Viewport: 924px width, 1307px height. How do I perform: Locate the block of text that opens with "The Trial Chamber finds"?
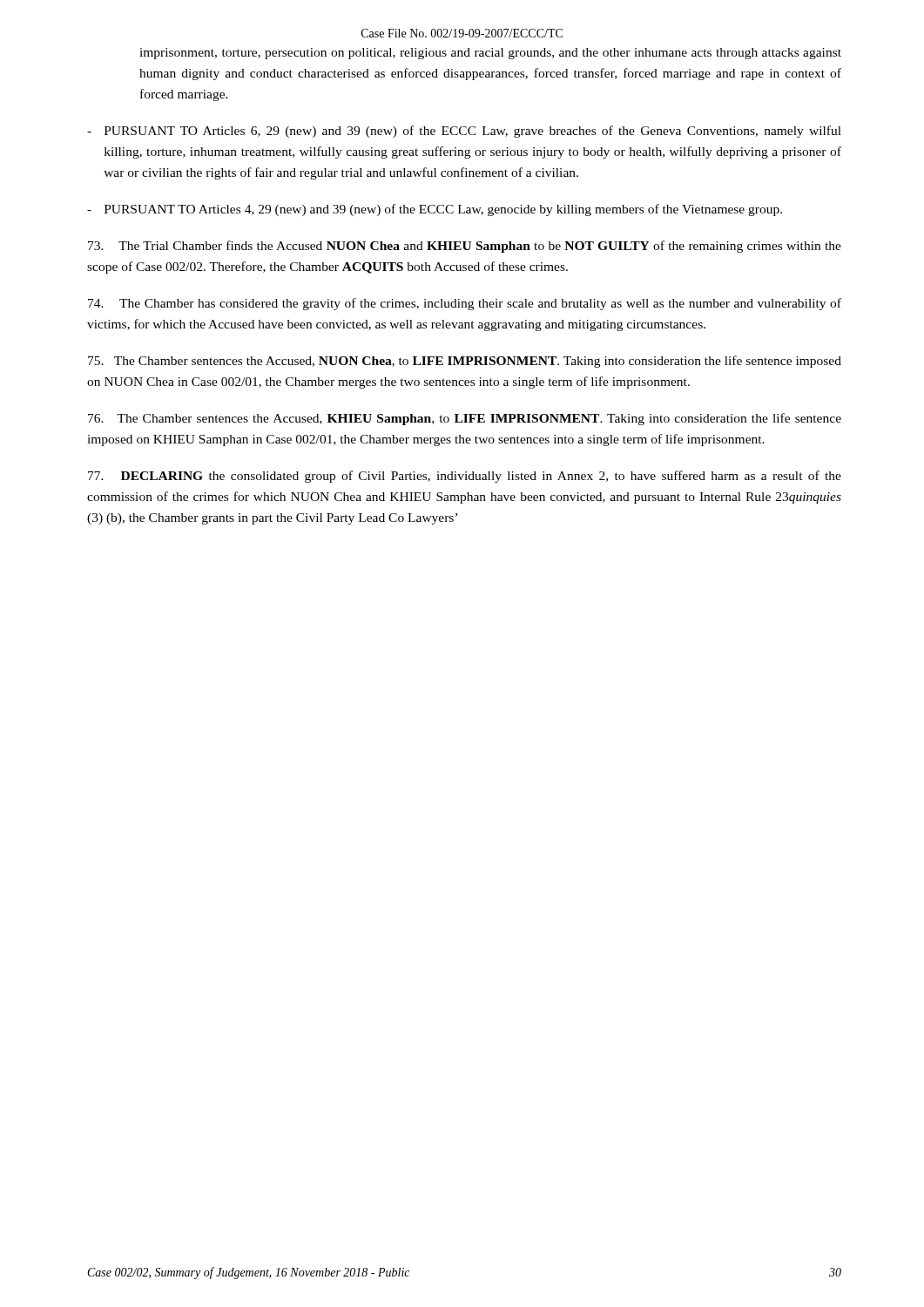pos(464,256)
